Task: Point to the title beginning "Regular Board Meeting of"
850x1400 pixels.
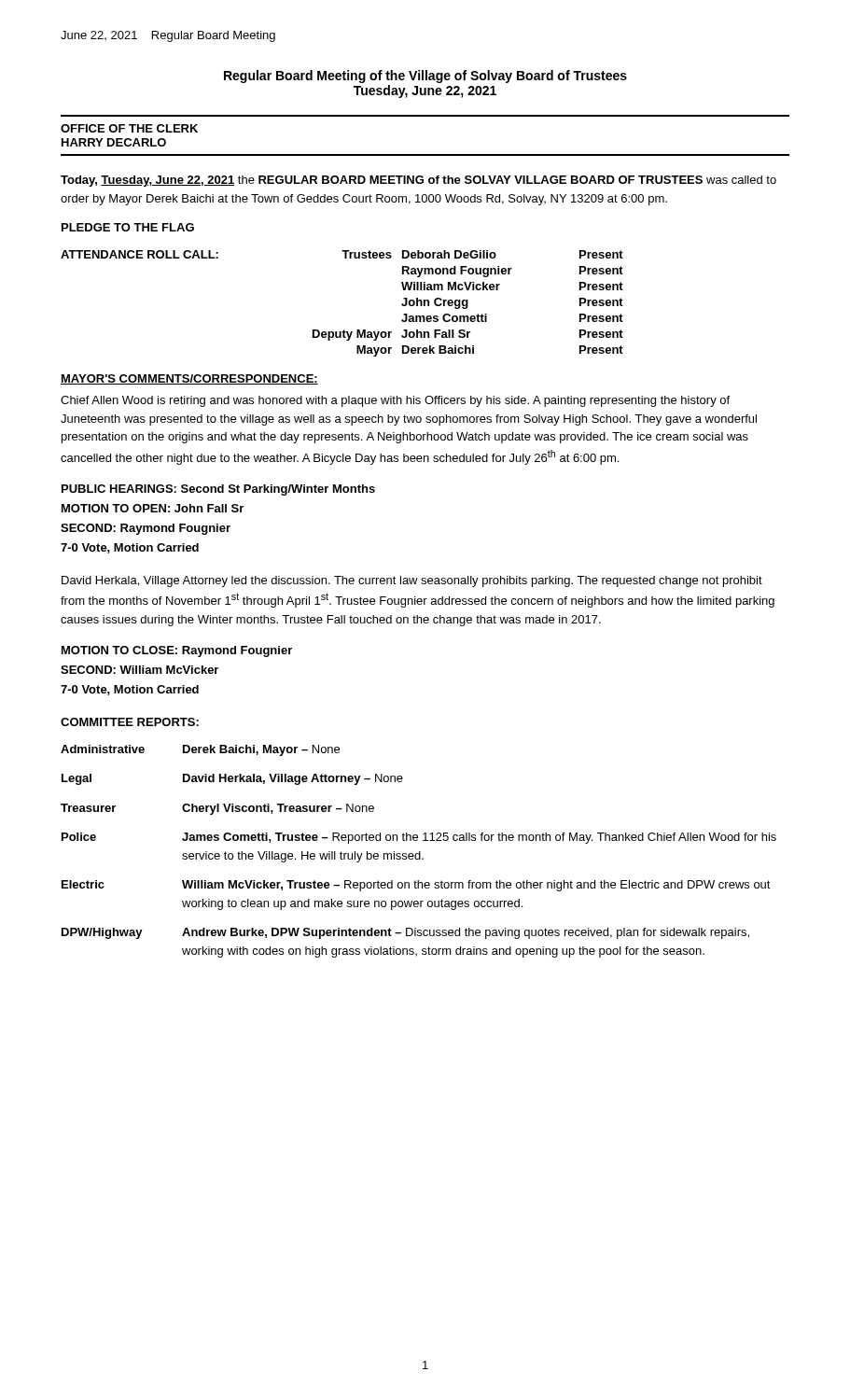Action: coord(425,83)
